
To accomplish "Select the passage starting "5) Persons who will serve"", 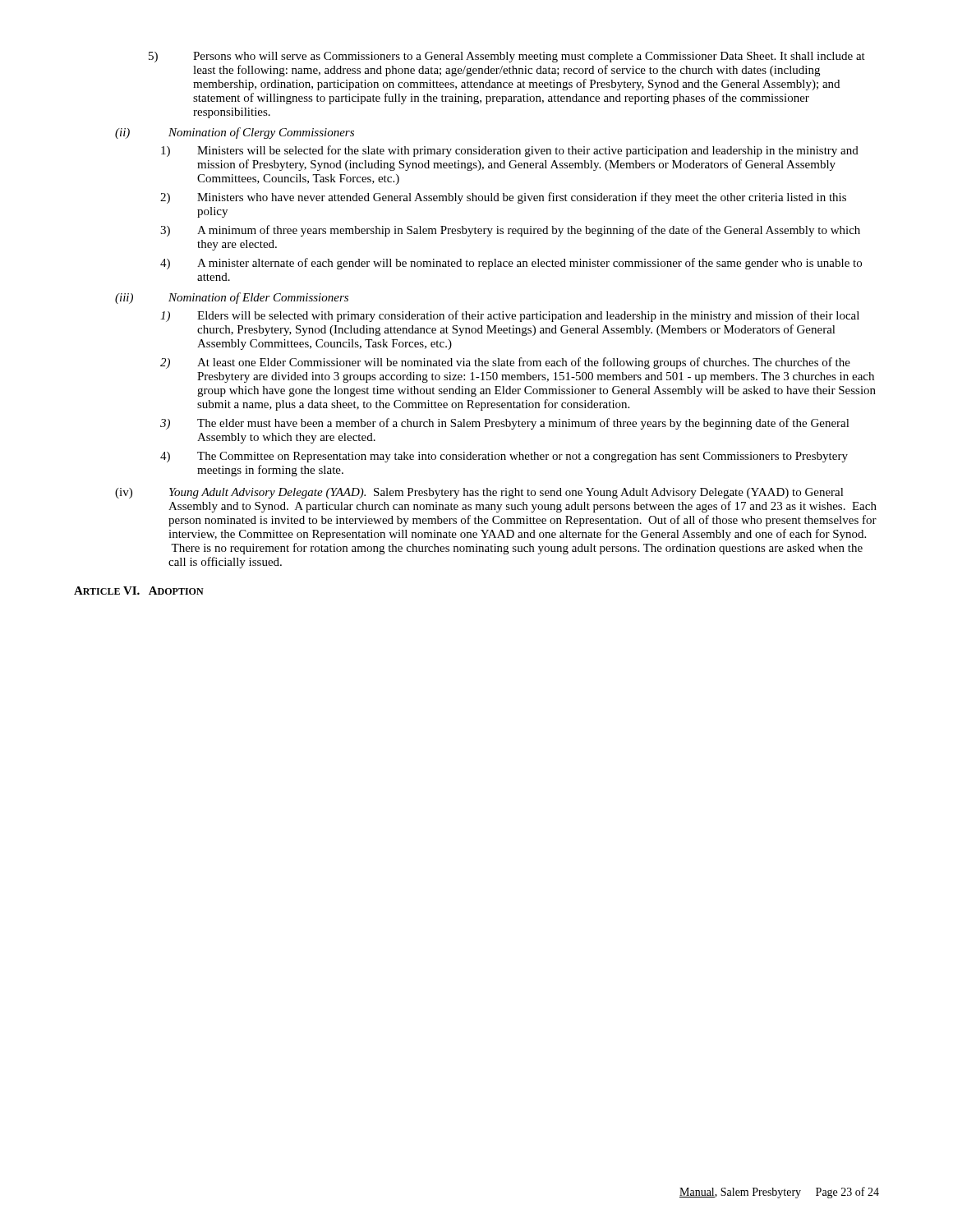I will point(513,84).
